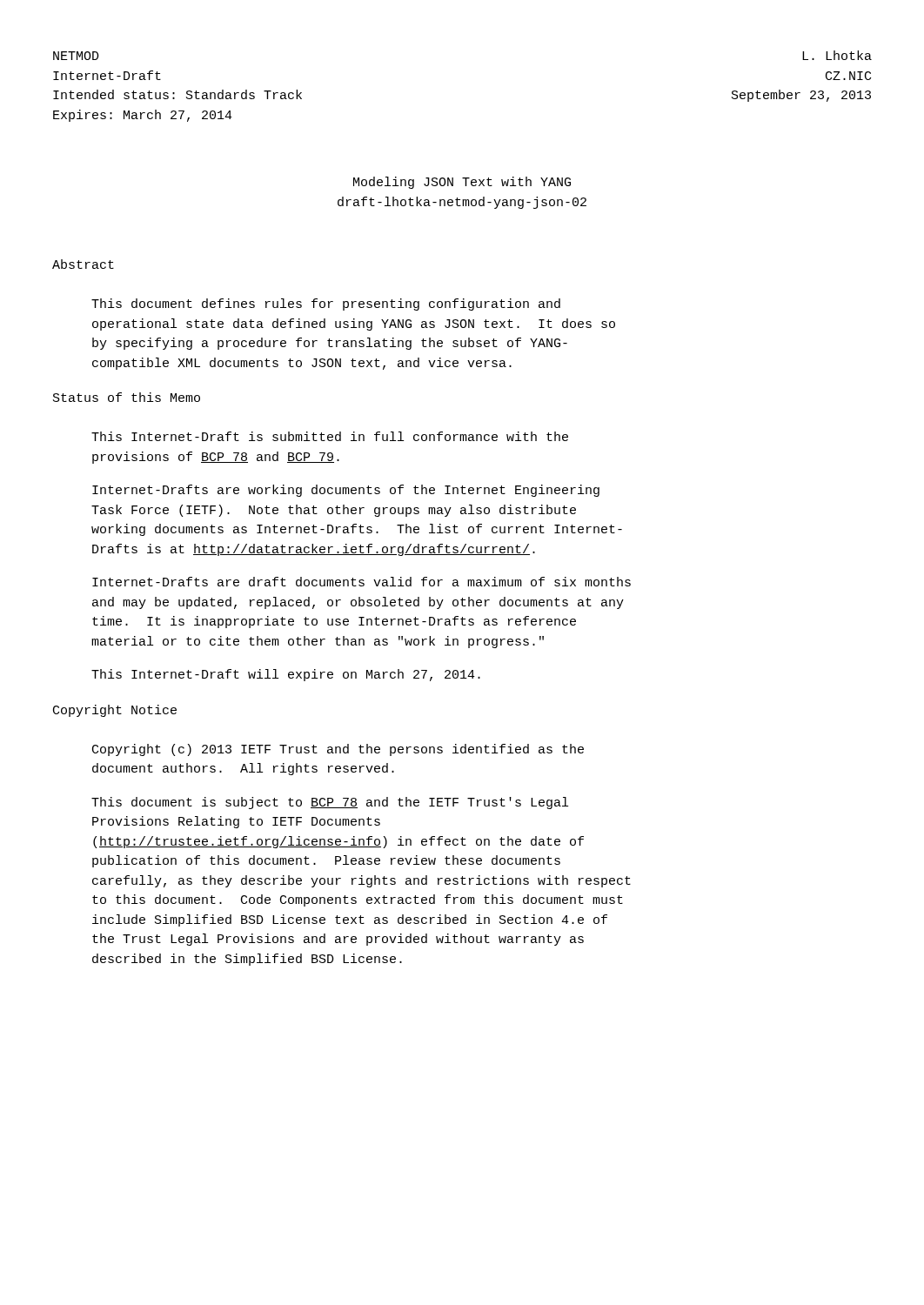Click on the region starting "Internet-Drafts are draft documents valid"

point(362,613)
